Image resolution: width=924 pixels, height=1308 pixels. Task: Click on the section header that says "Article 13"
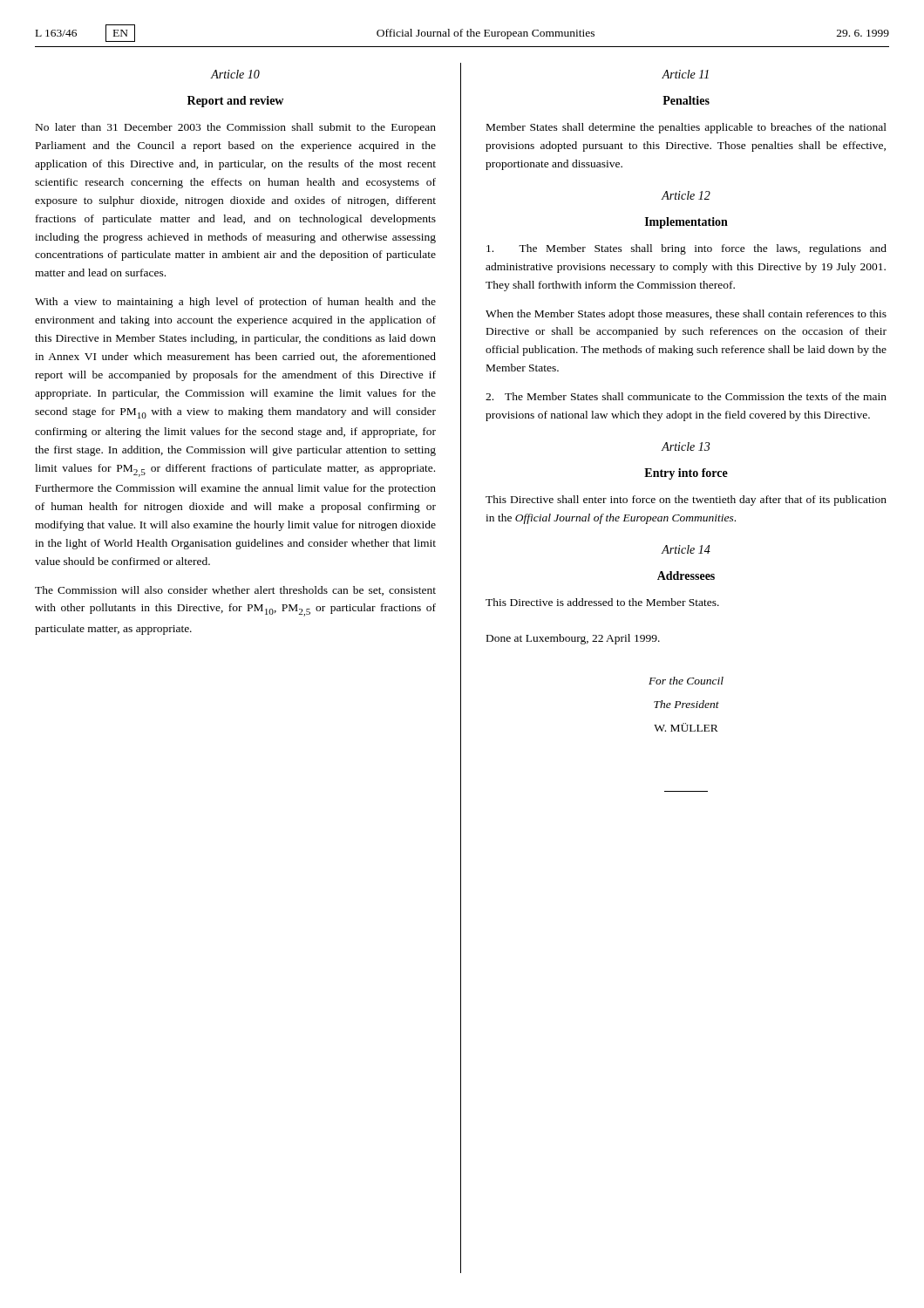(686, 447)
